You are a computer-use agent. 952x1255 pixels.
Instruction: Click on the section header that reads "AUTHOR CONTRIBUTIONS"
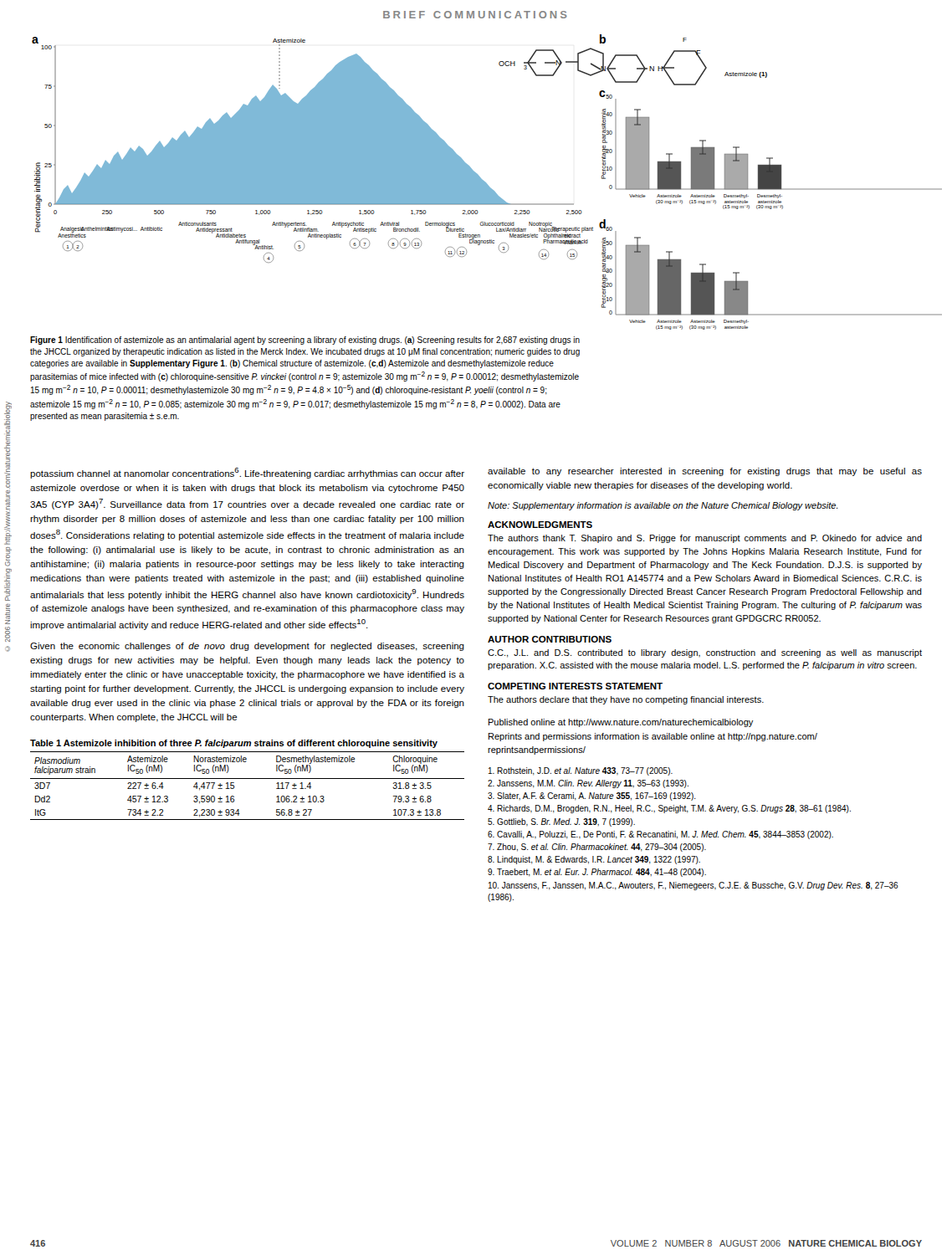(x=550, y=639)
